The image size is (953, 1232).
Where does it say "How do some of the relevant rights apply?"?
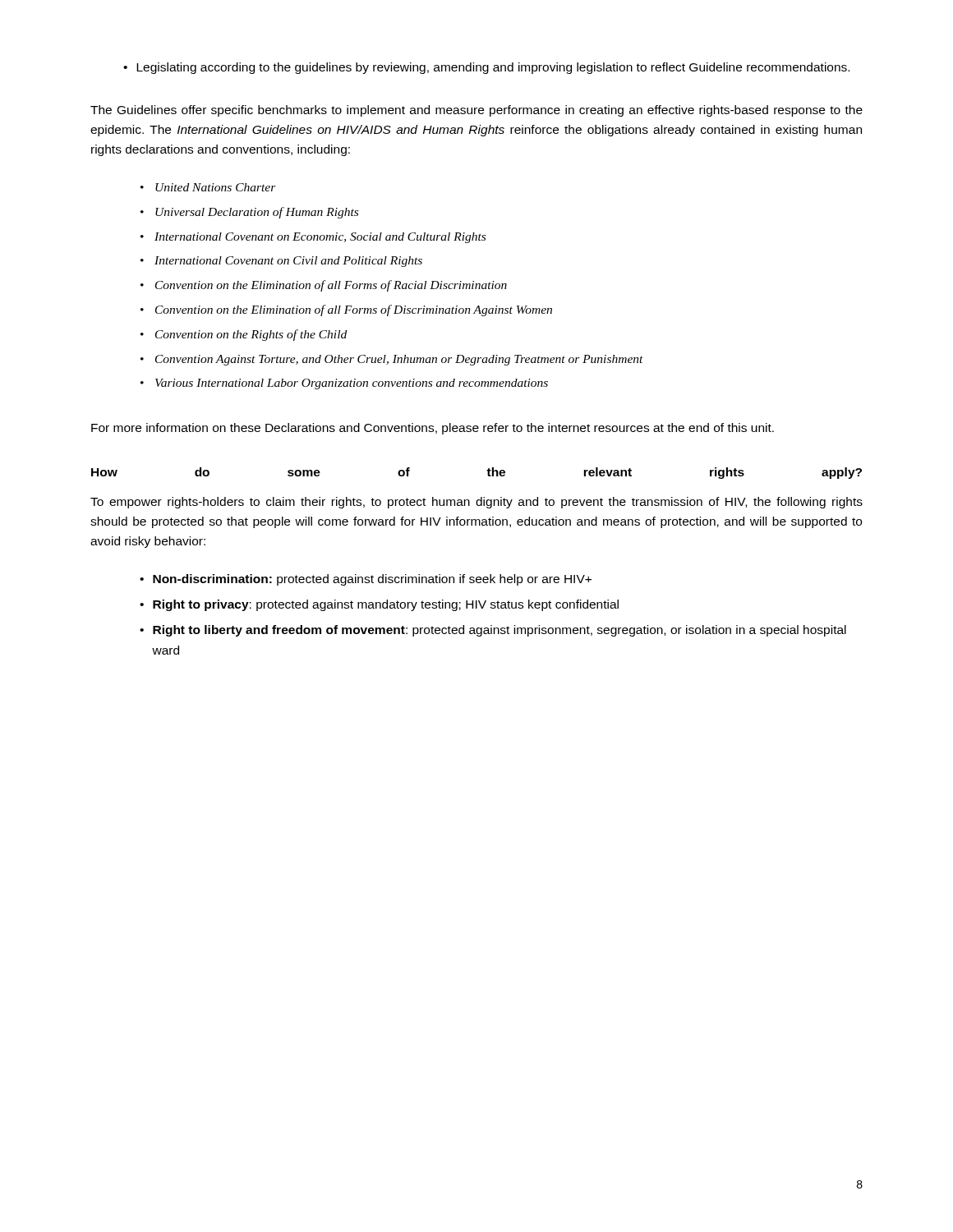pos(476,472)
